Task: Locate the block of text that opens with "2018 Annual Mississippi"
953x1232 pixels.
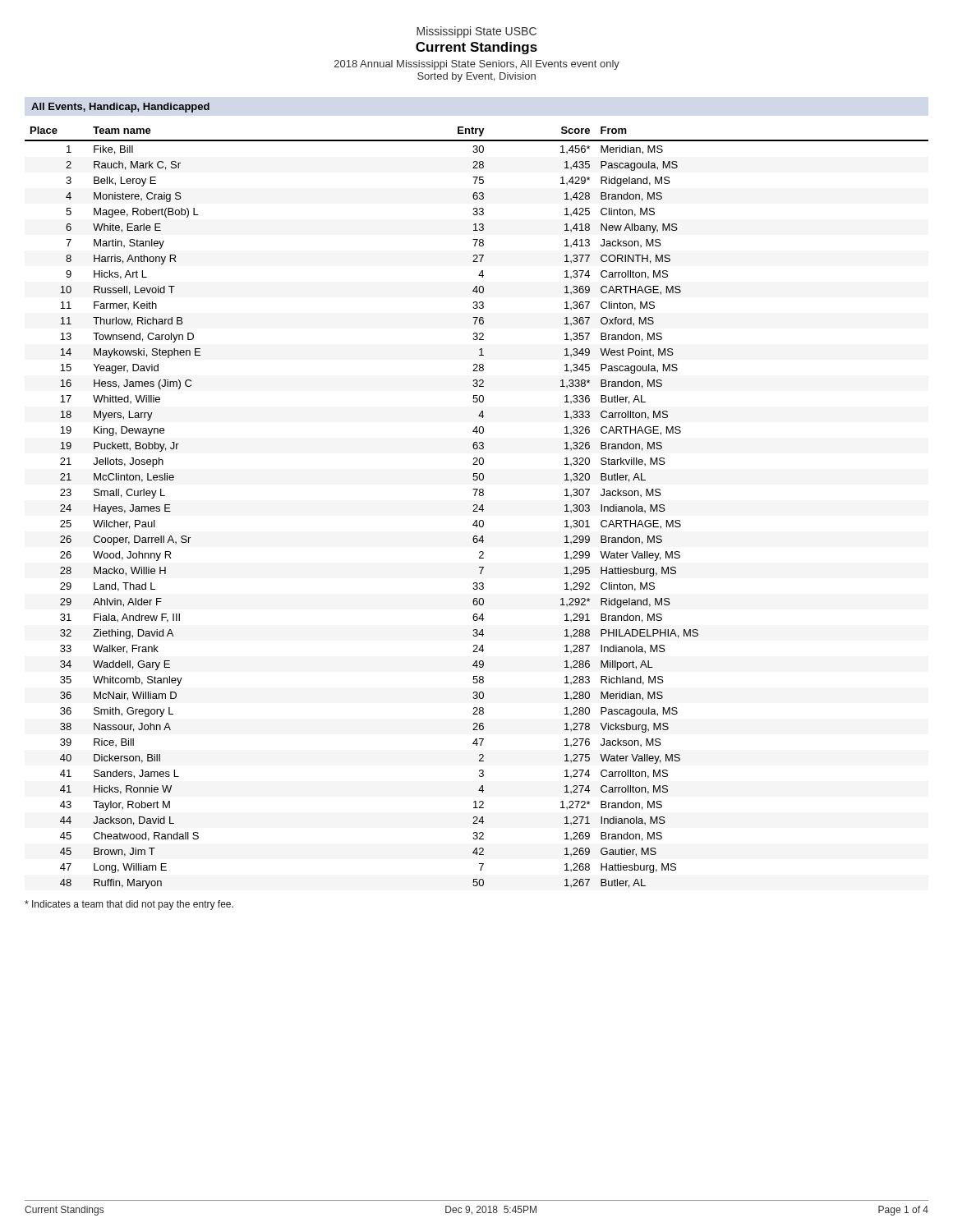Action: point(476,70)
